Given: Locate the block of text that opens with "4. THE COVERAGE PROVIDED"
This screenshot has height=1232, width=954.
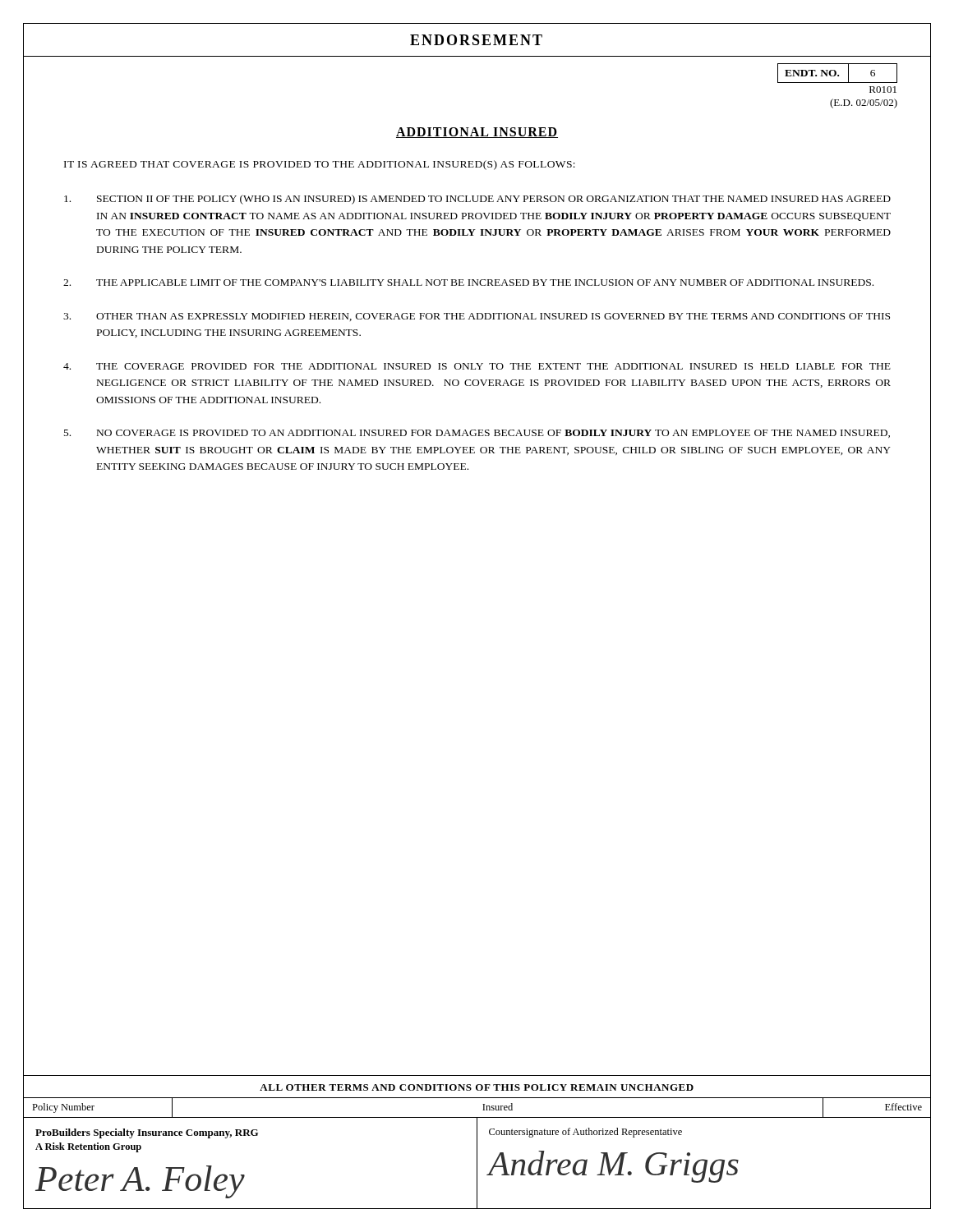Looking at the screenshot, I should click(x=477, y=383).
